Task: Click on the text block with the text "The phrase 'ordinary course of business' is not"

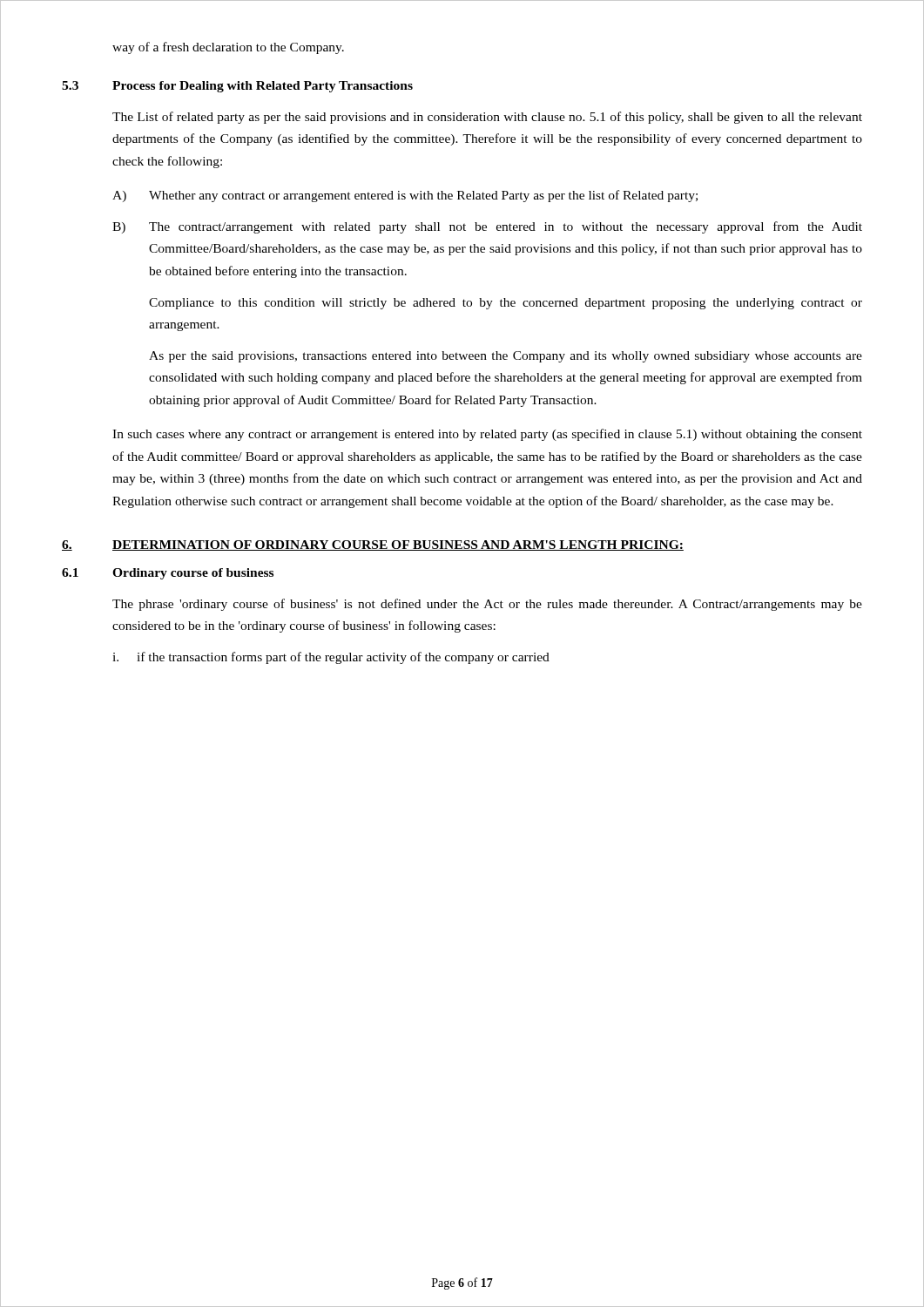Action: (x=487, y=614)
